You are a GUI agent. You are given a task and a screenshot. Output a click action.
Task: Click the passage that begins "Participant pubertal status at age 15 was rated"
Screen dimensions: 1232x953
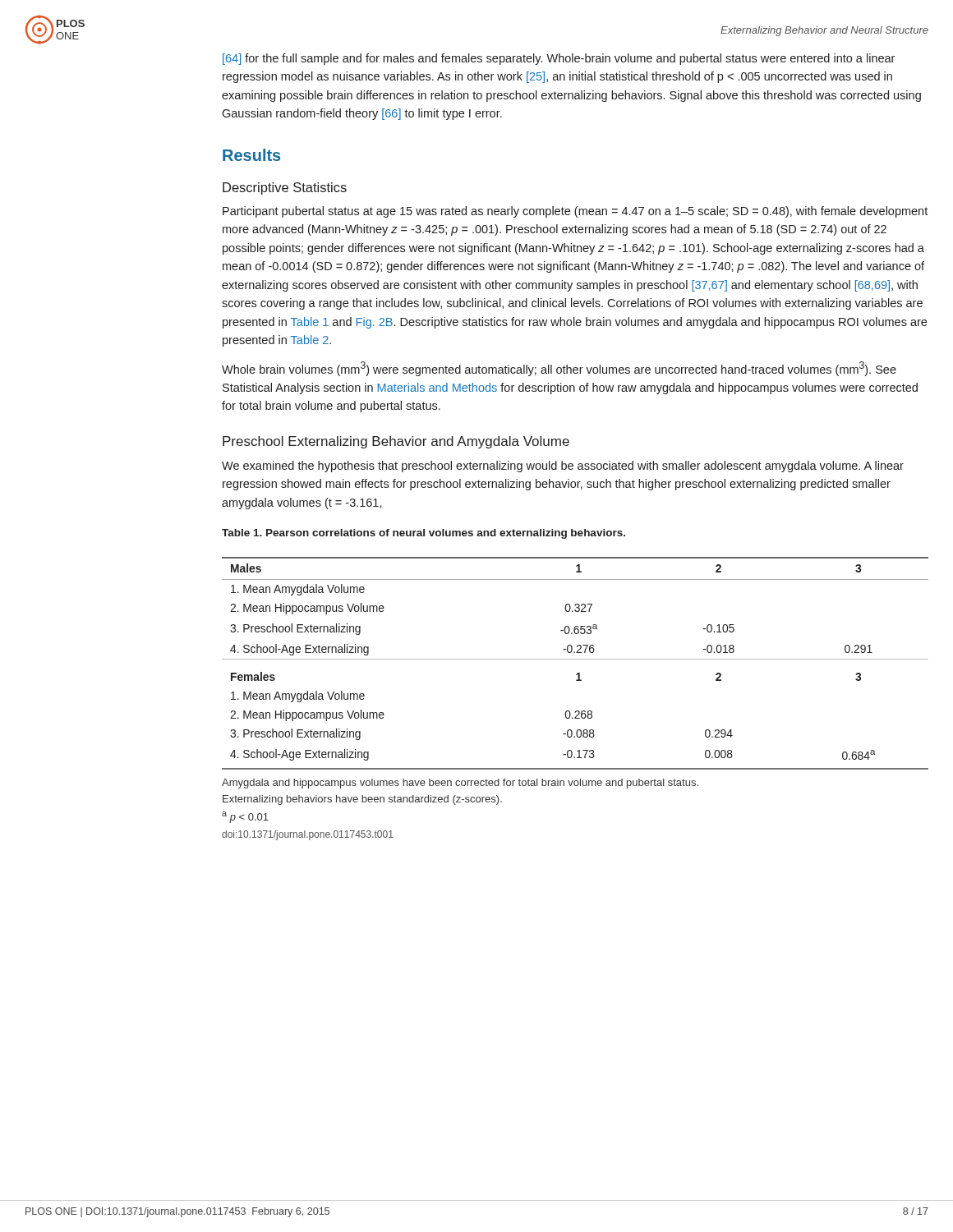[575, 276]
